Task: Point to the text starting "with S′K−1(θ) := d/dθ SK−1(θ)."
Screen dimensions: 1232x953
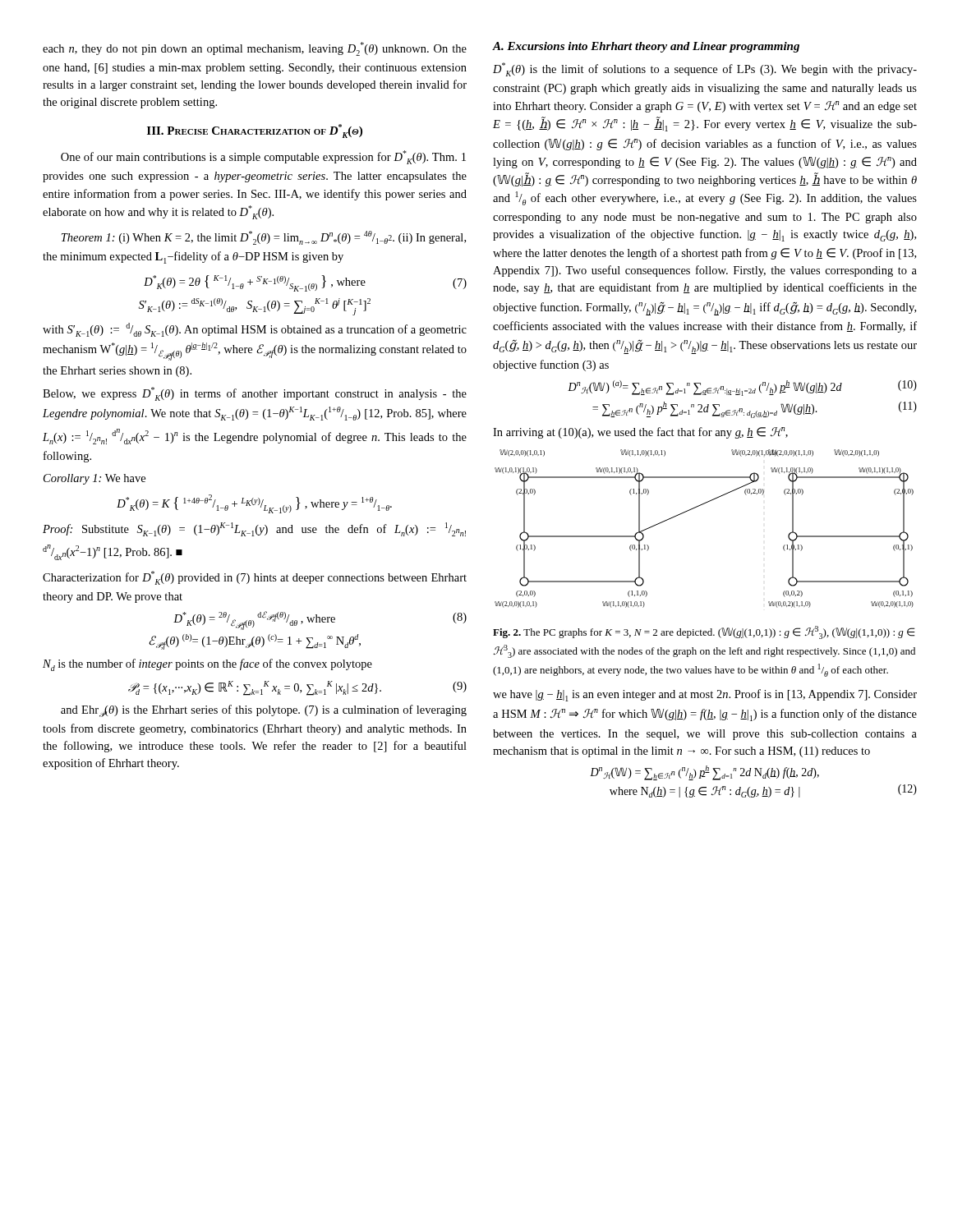Action: pyautogui.click(x=255, y=404)
